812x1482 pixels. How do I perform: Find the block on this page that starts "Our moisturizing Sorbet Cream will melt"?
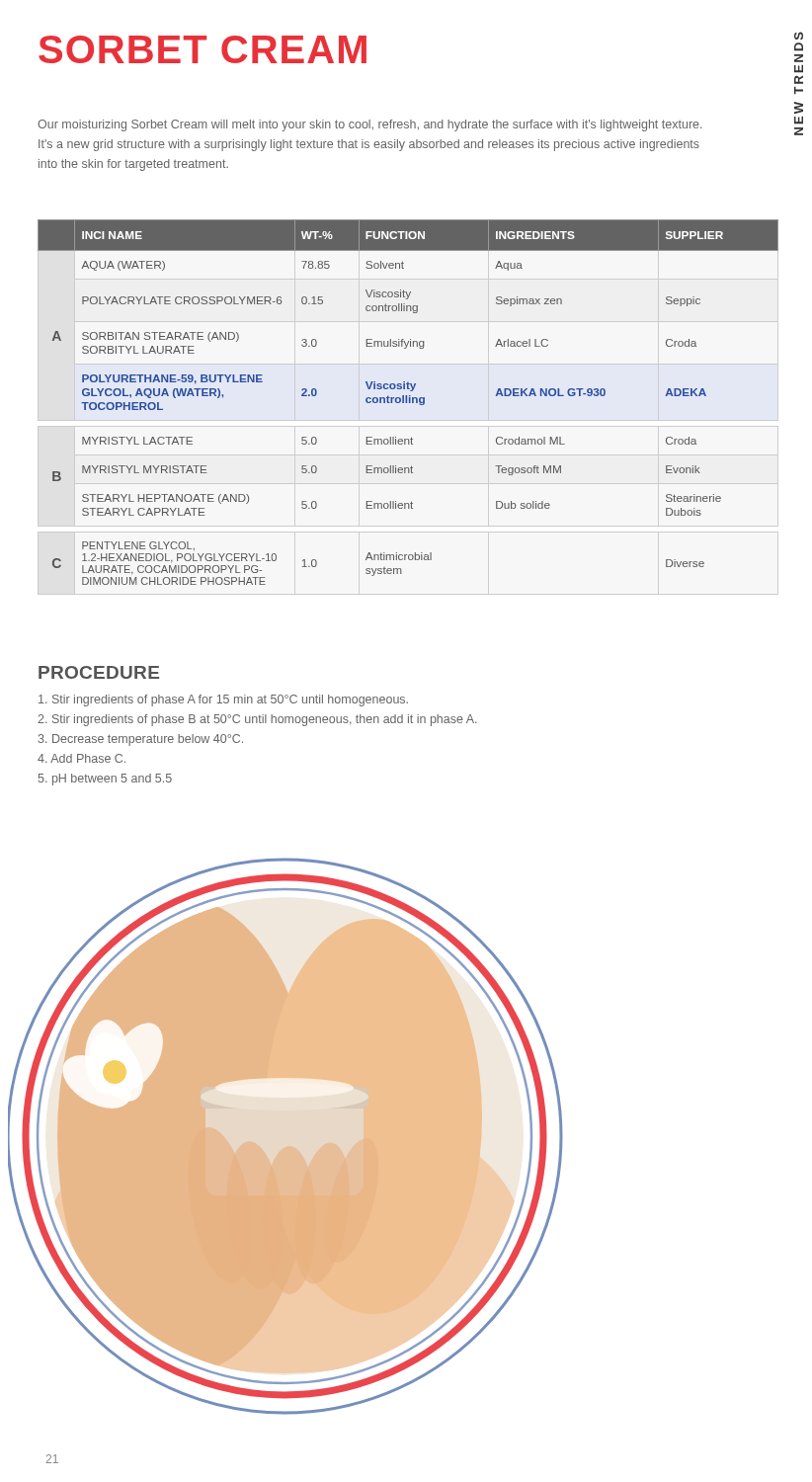370,144
